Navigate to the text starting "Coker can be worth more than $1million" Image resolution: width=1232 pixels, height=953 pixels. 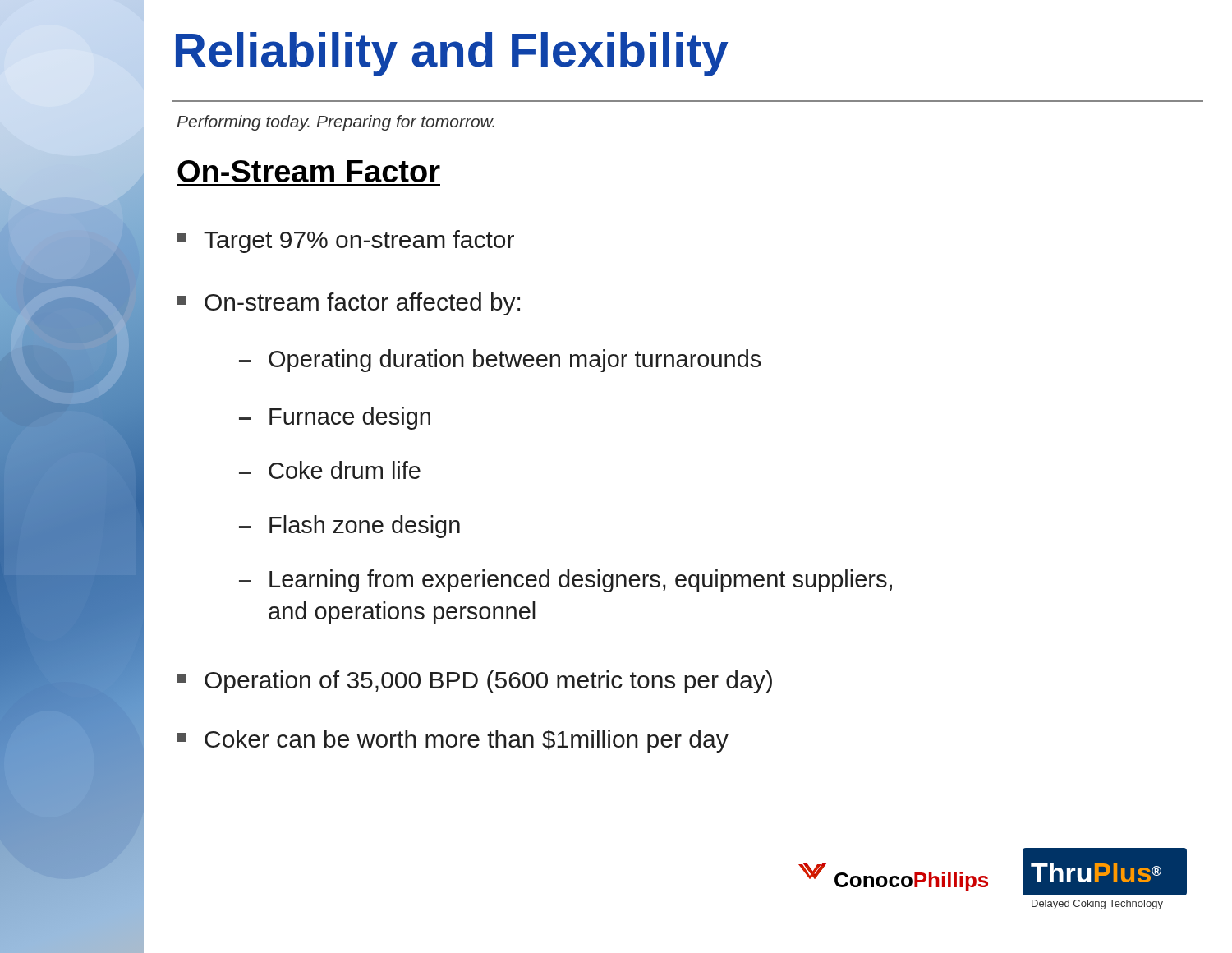(452, 740)
